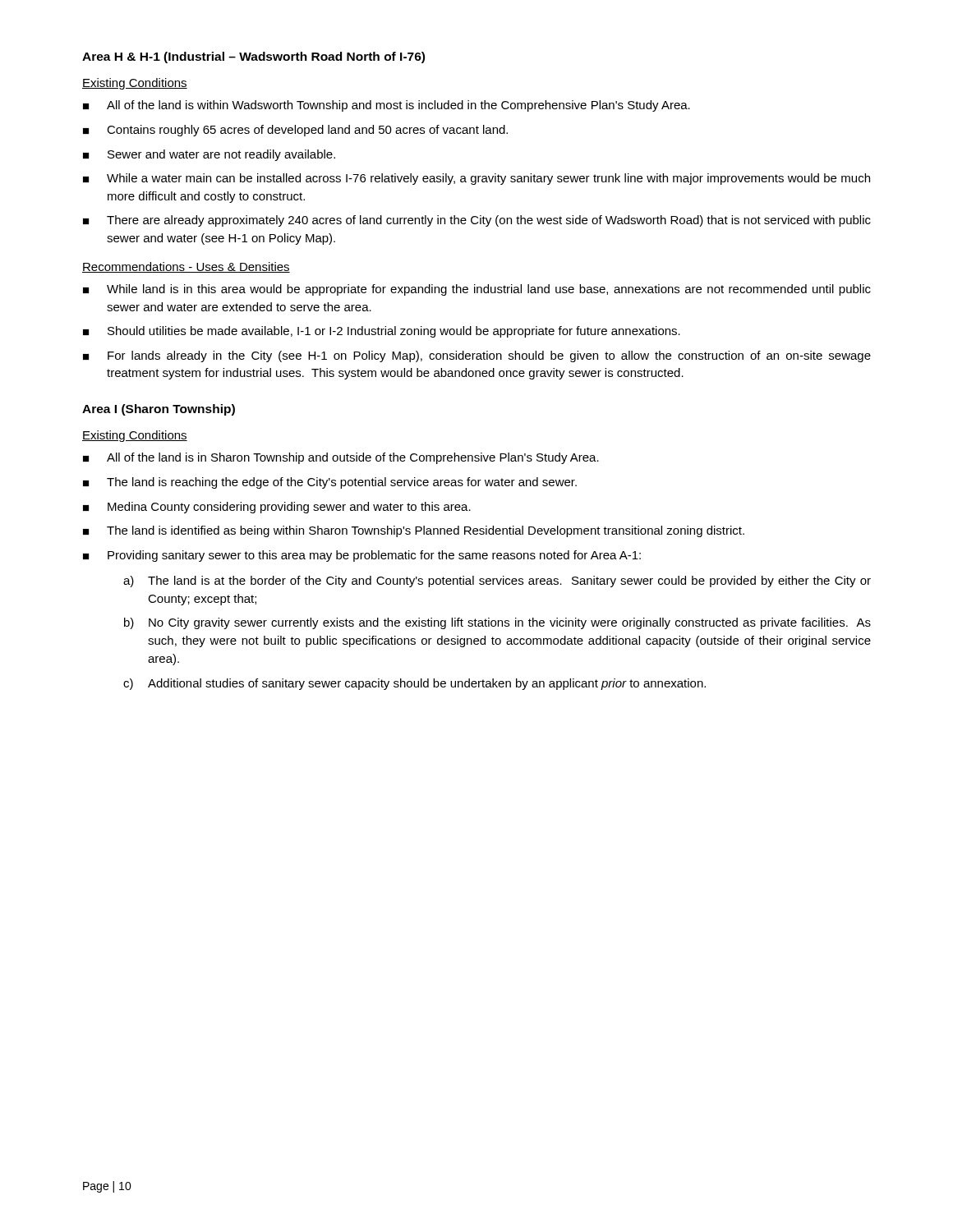Find the block on this page that starts "■ For lands"
Viewport: 953px width, 1232px height.
click(x=476, y=364)
